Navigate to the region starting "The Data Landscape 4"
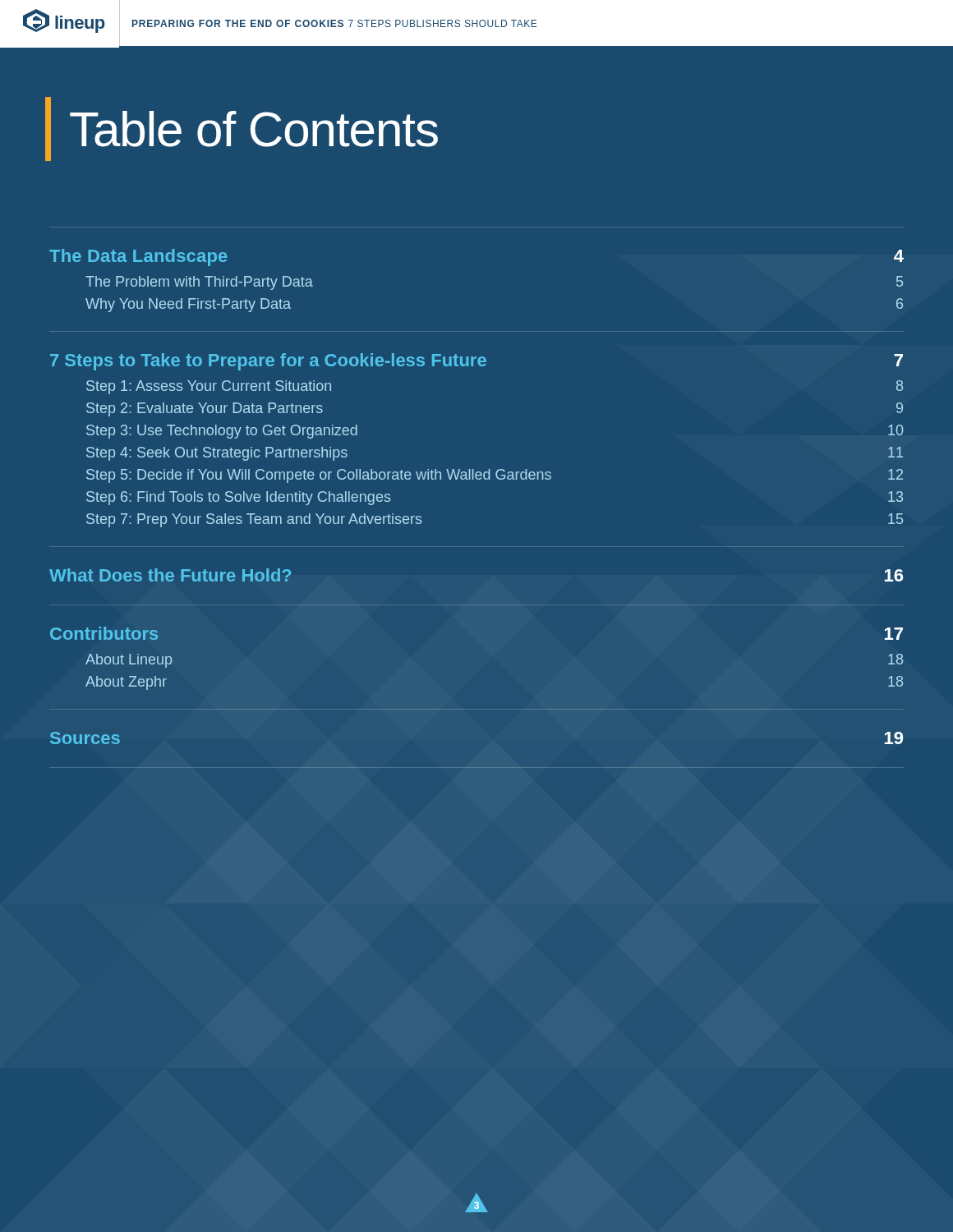Screen dimensions: 1232x953 point(138,260)
